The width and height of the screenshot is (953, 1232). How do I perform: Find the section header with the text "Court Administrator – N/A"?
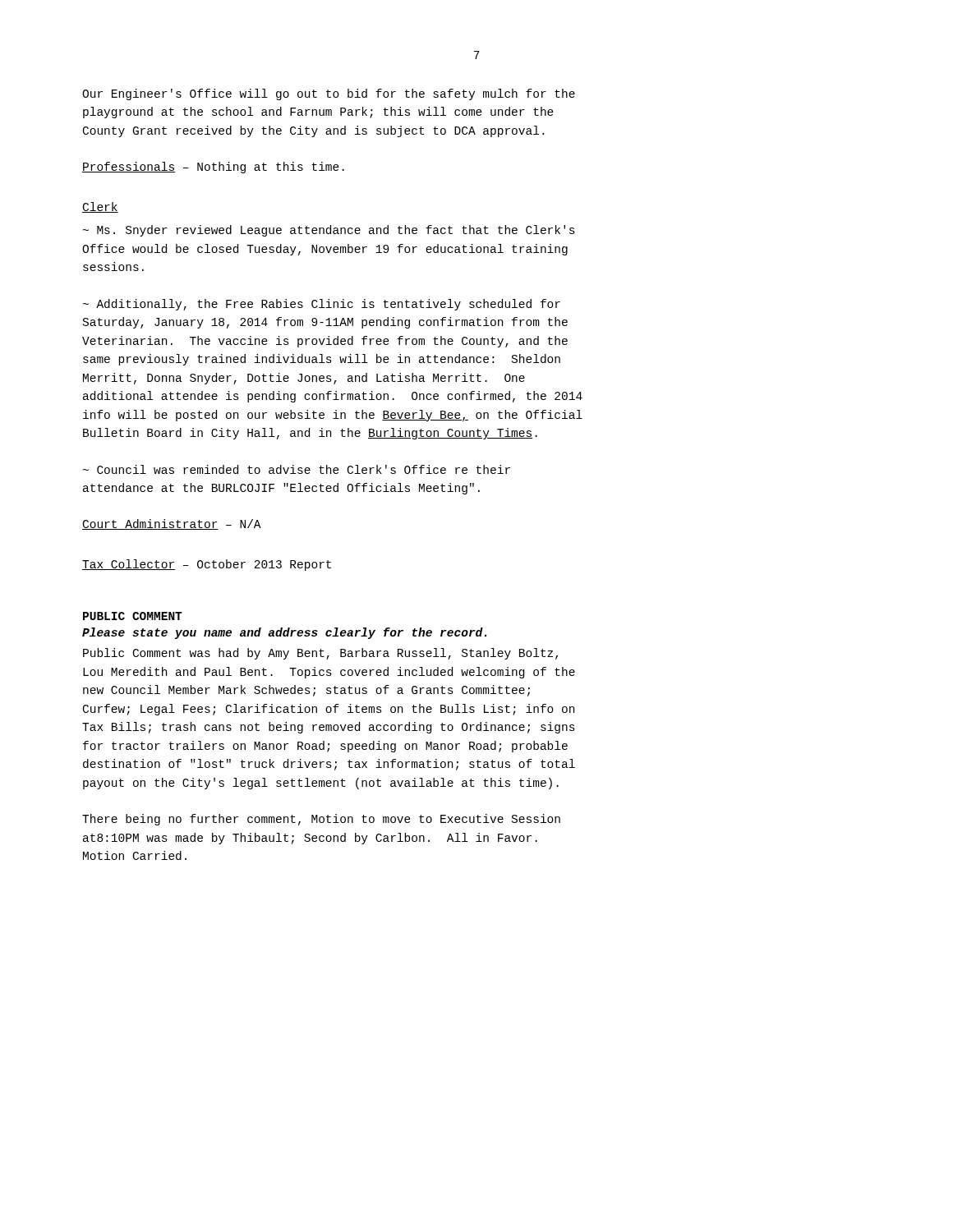click(x=171, y=525)
